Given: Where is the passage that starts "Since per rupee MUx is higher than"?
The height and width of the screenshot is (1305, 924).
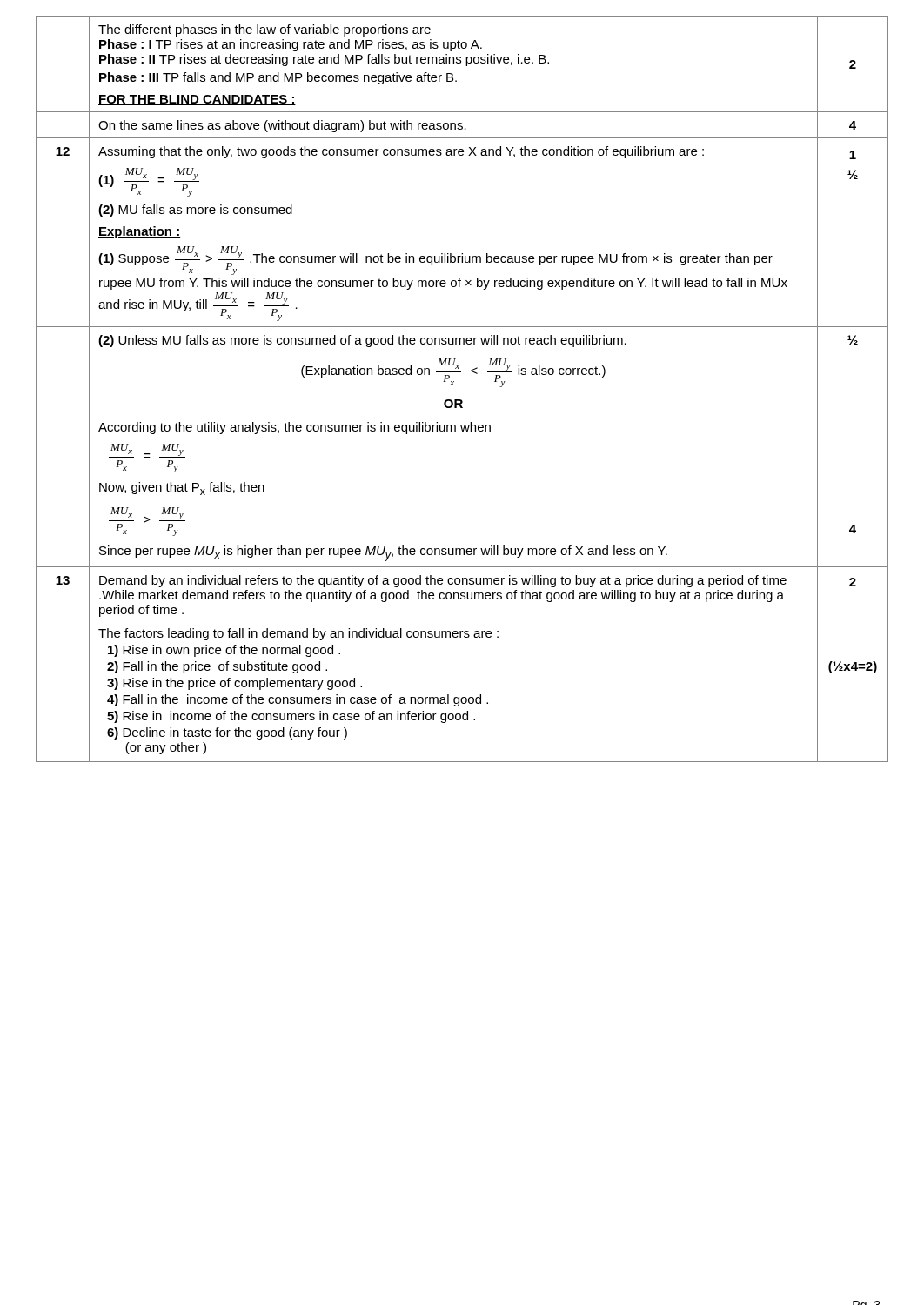Looking at the screenshot, I should (x=383, y=552).
